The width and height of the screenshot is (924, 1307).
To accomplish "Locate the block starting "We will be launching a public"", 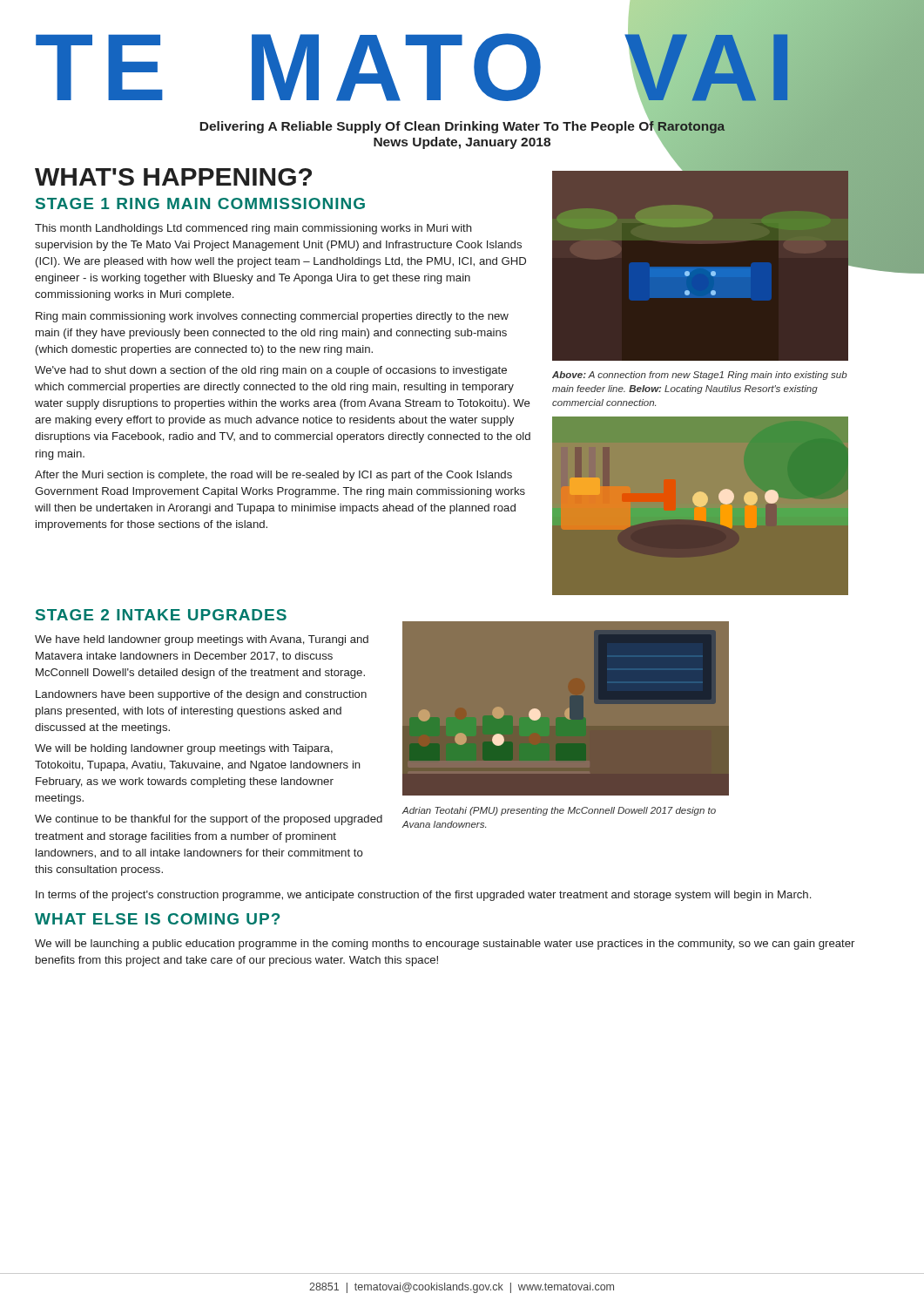I will point(462,952).
